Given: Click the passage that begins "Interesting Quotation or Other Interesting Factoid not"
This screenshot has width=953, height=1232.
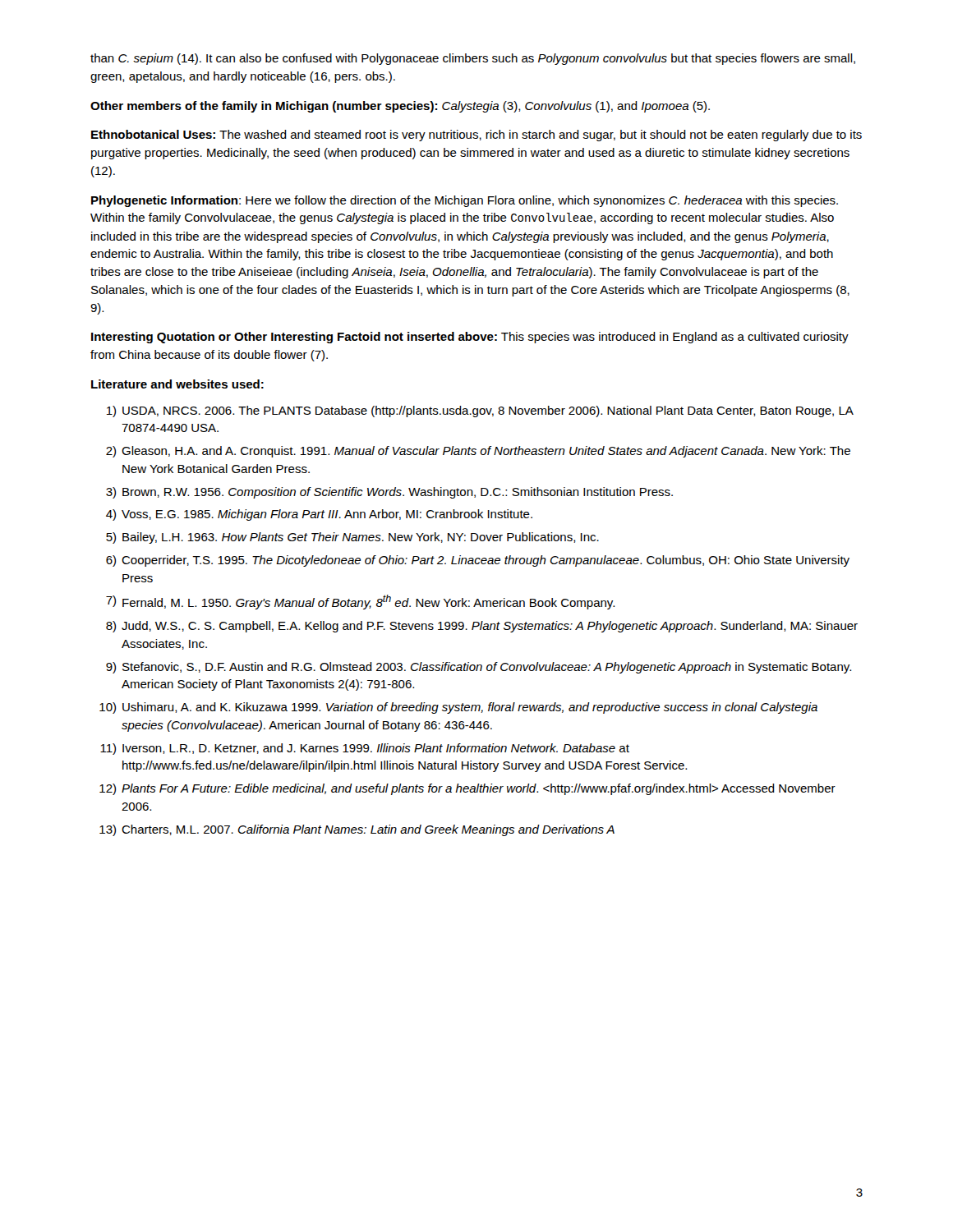Looking at the screenshot, I should point(469,346).
